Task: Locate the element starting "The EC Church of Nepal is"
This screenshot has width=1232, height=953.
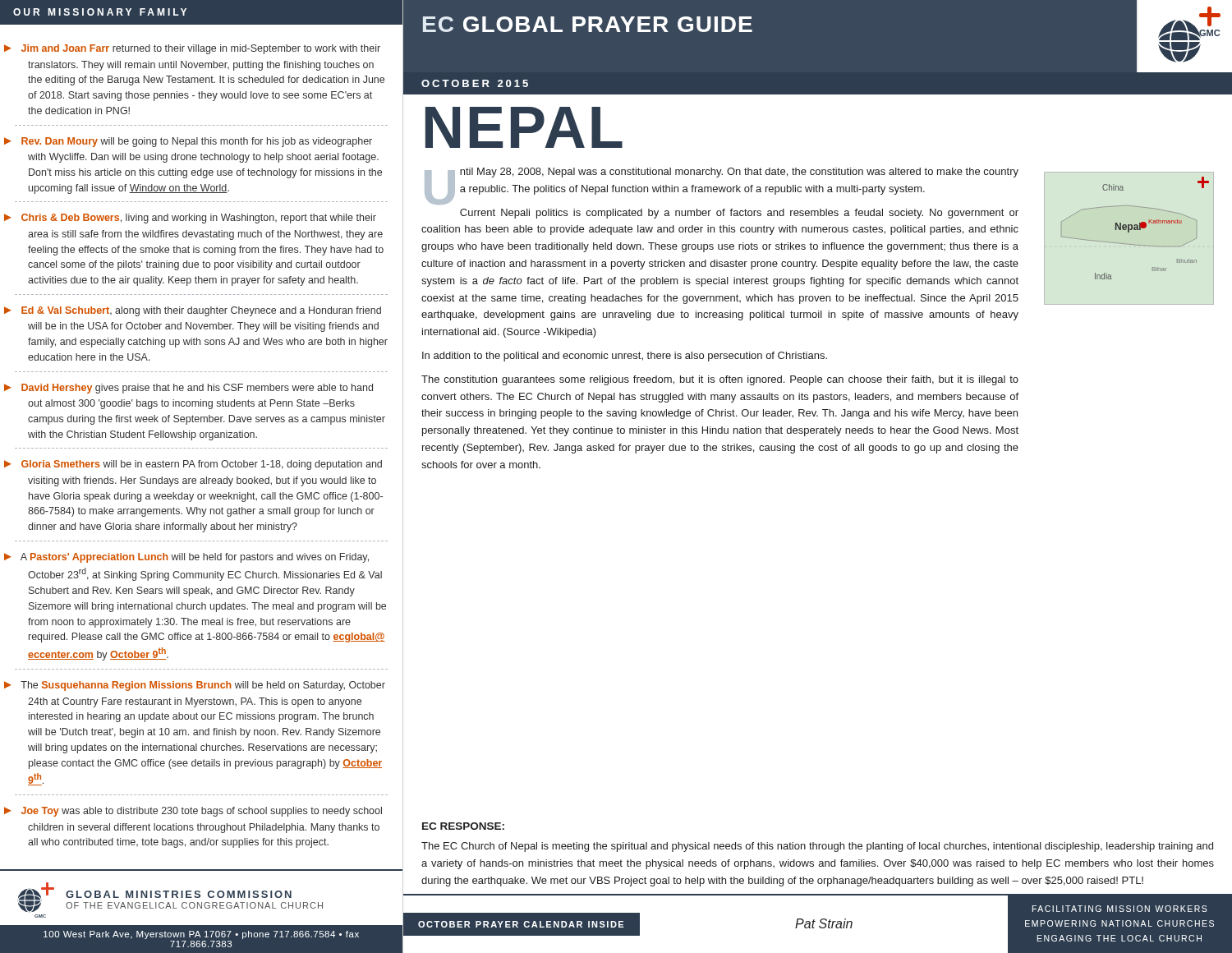Action: (818, 864)
